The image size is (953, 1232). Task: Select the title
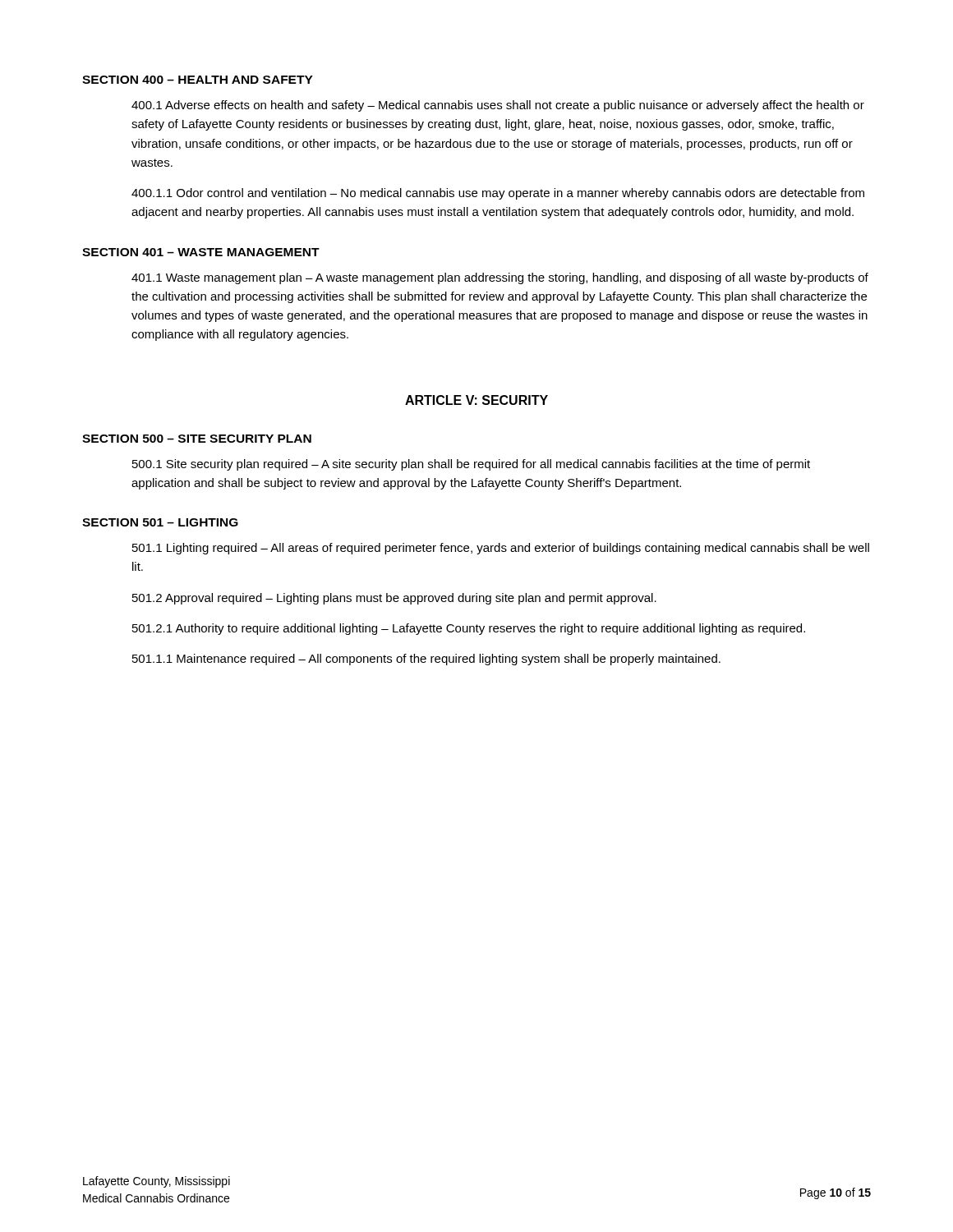476,400
